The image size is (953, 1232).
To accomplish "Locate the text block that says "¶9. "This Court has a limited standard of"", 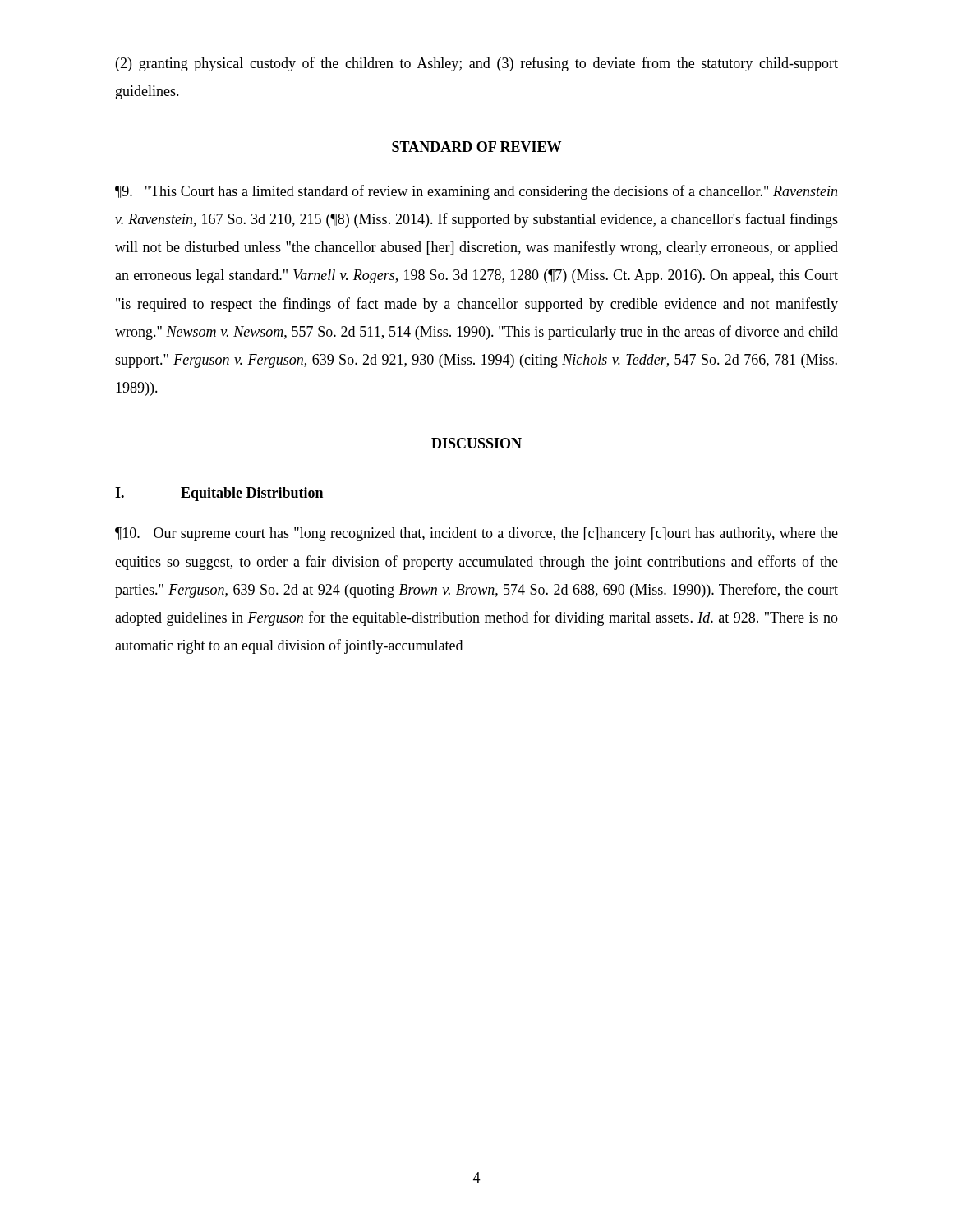I will pyautogui.click(x=476, y=290).
